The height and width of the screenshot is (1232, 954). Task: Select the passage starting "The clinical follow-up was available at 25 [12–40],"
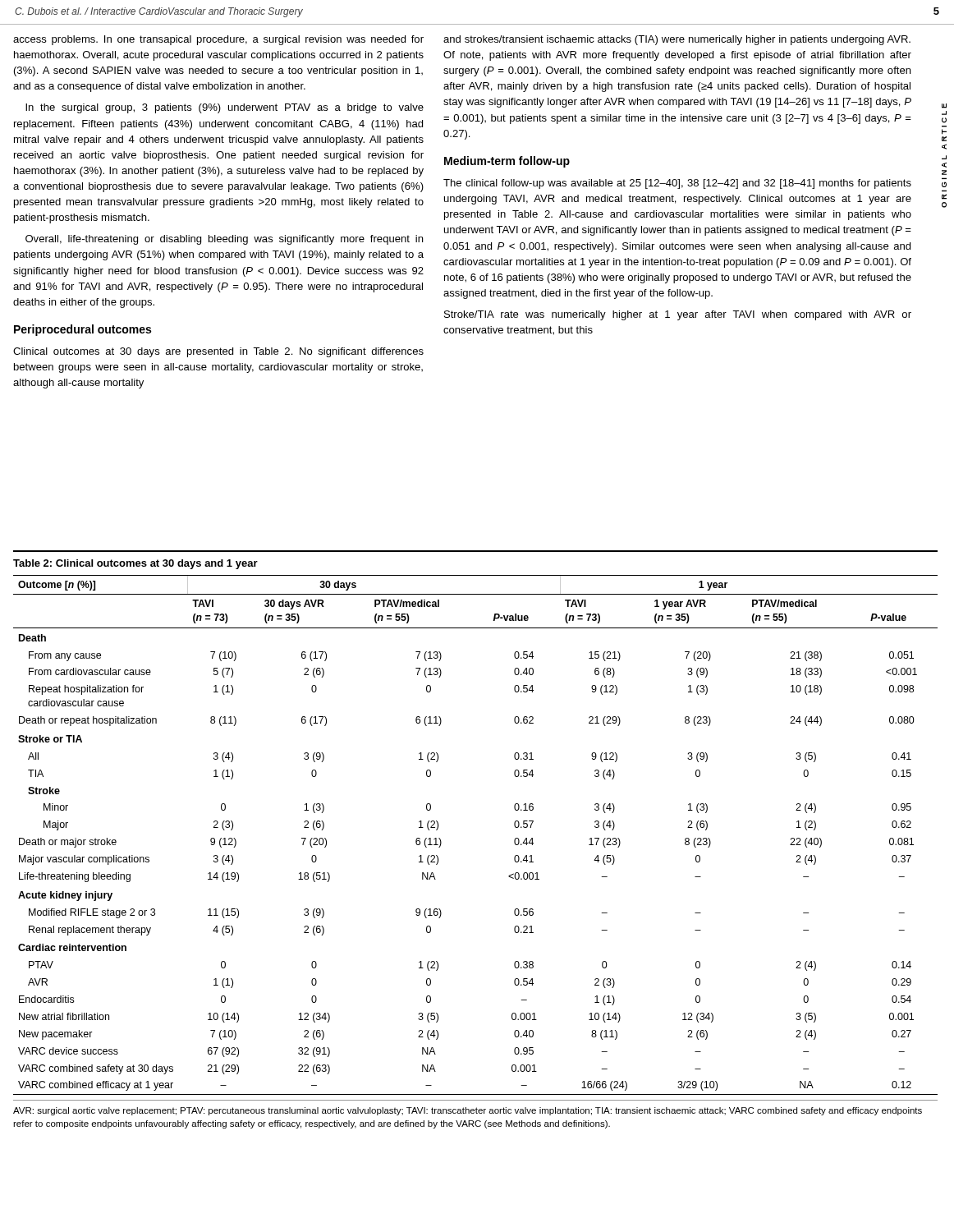click(x=677, y=256)
